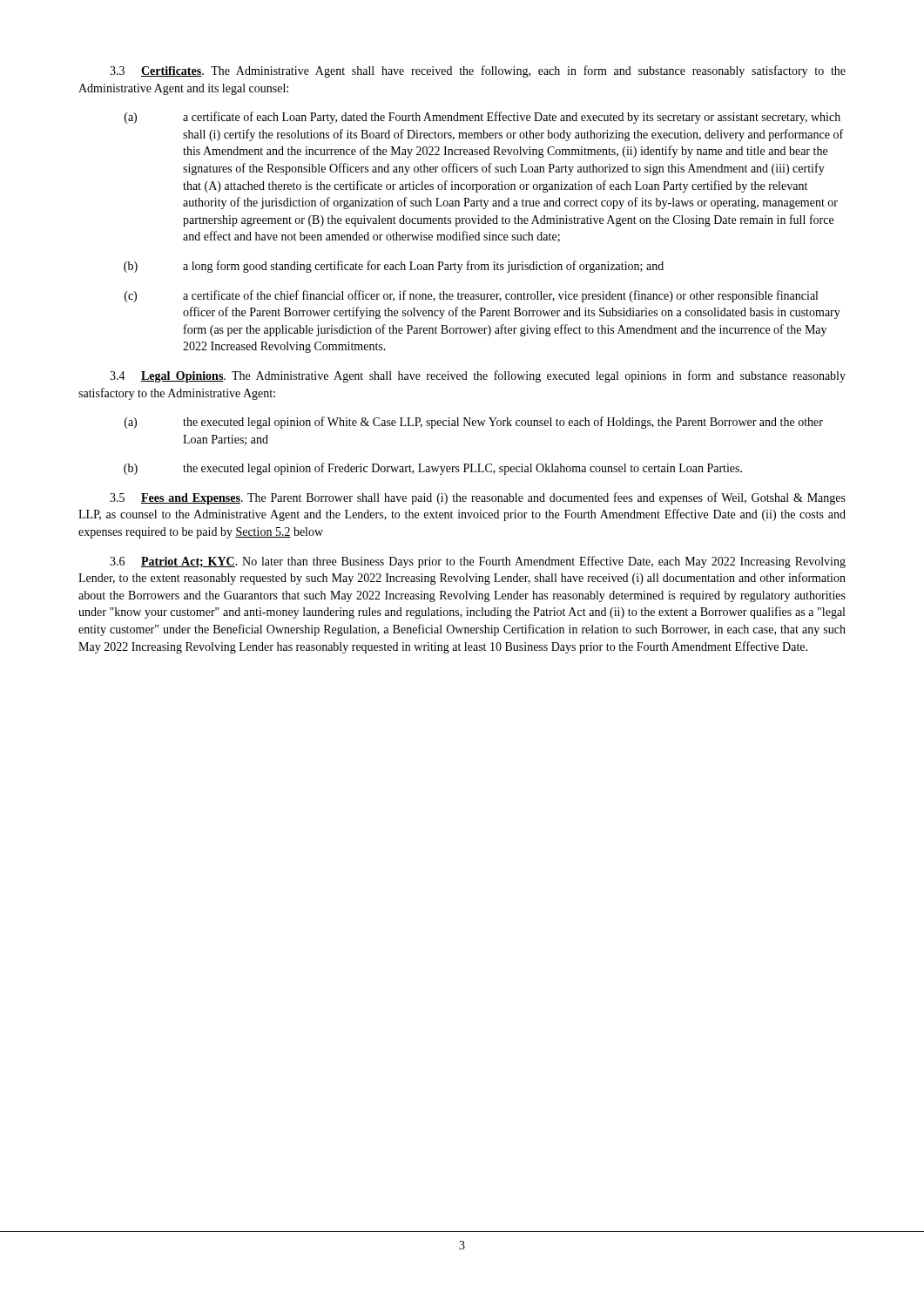This screenshot has height=1307, width=924.
Task: Click on the text block with the text "5Fees and Expenses. The Parent Borrower shall have"
Action: click(x=462, y=515)
